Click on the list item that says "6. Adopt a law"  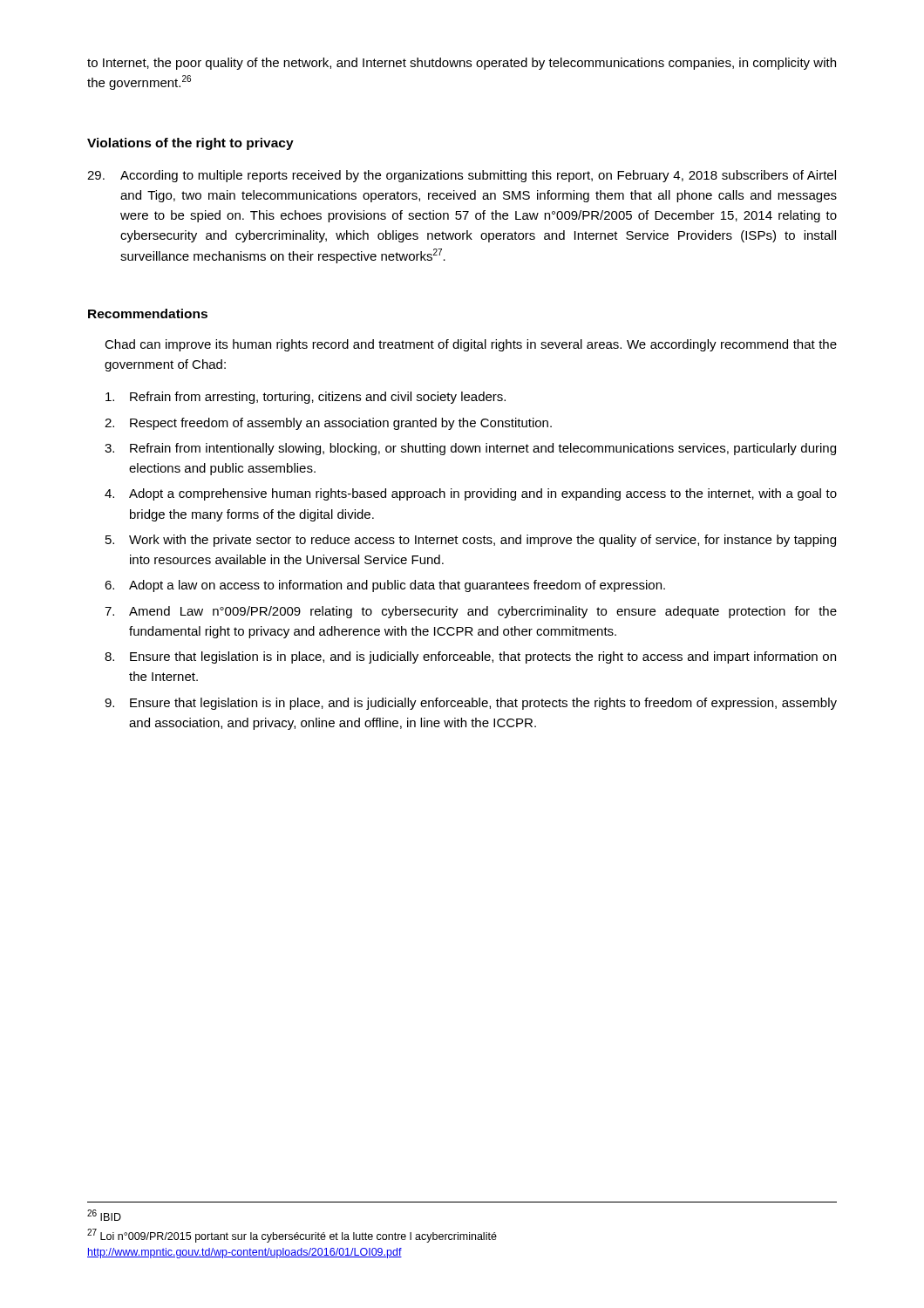tap(471, 585)
